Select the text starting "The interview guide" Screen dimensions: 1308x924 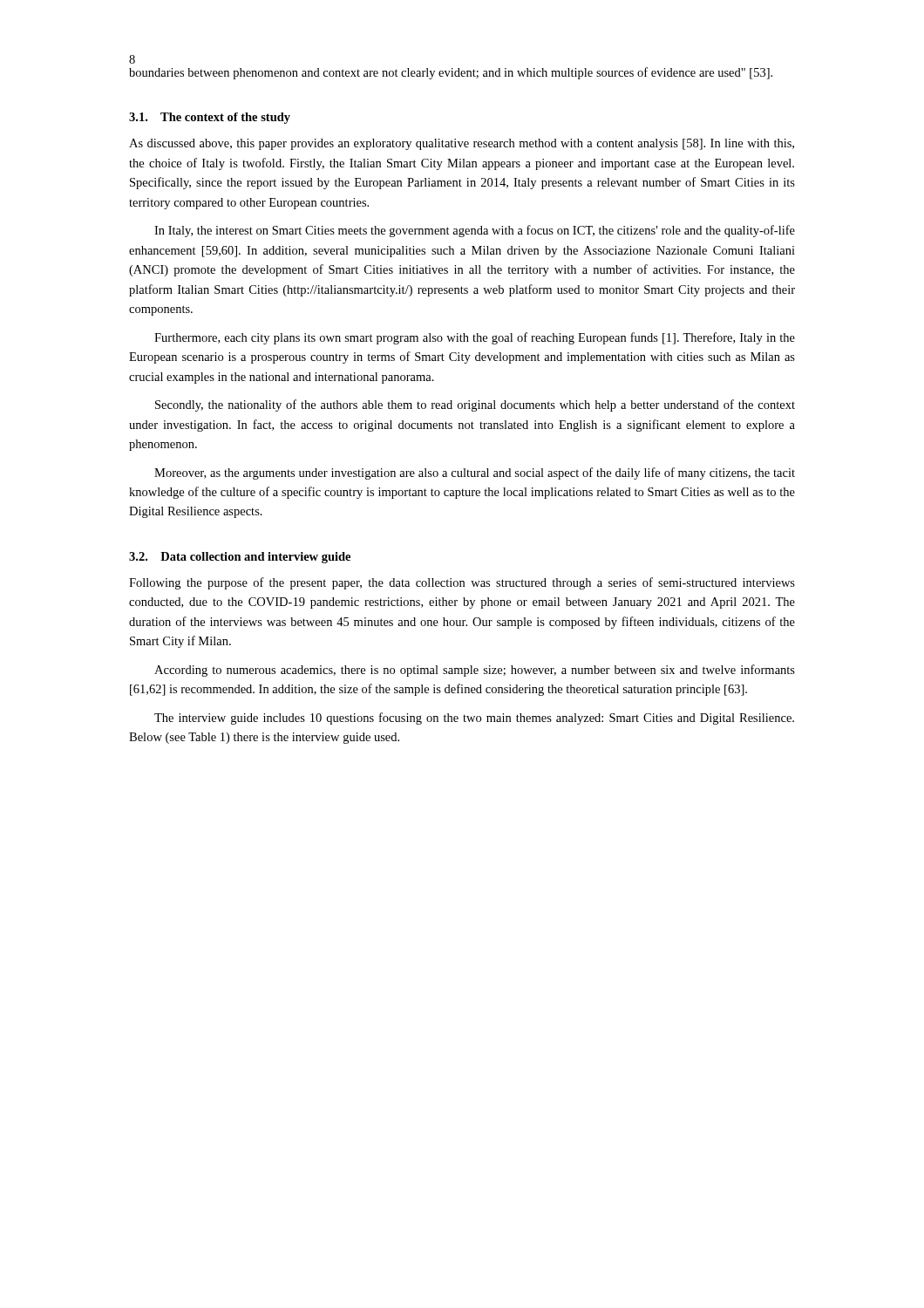coord(462,727)
